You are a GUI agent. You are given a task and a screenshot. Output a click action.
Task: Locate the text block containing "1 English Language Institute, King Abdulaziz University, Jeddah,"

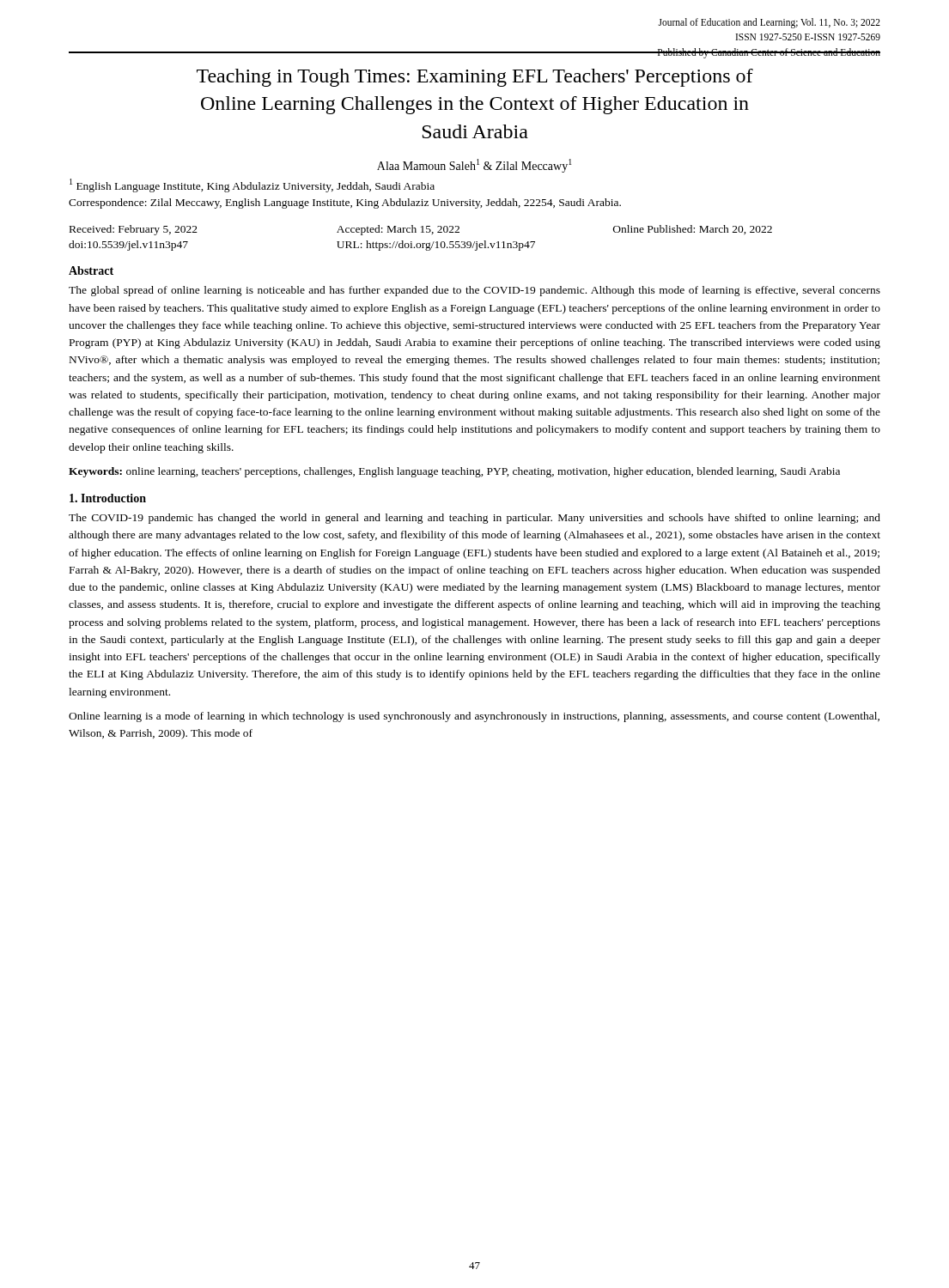coord(252,184)
